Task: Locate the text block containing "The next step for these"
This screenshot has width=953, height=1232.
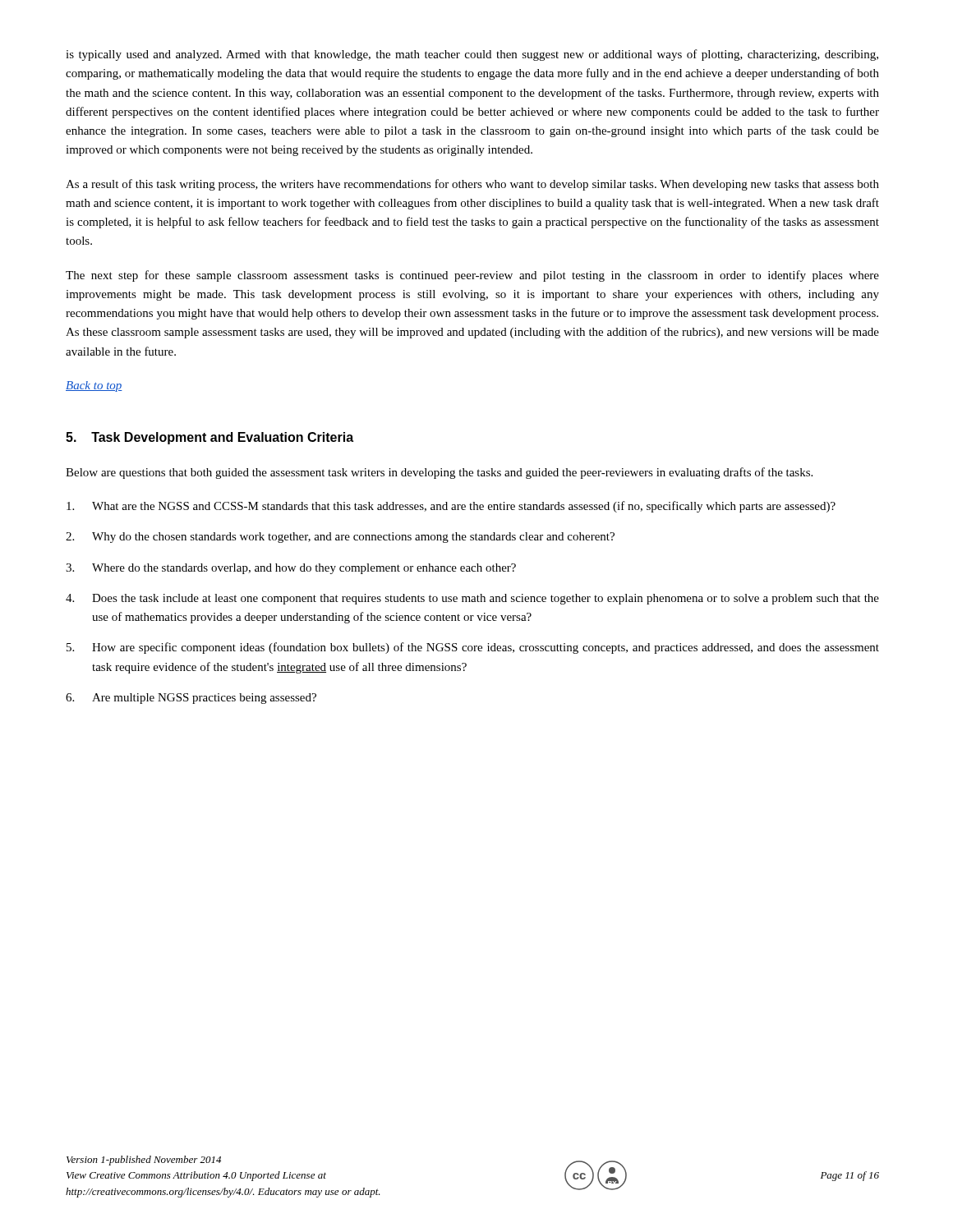Action: click(472, 313)
